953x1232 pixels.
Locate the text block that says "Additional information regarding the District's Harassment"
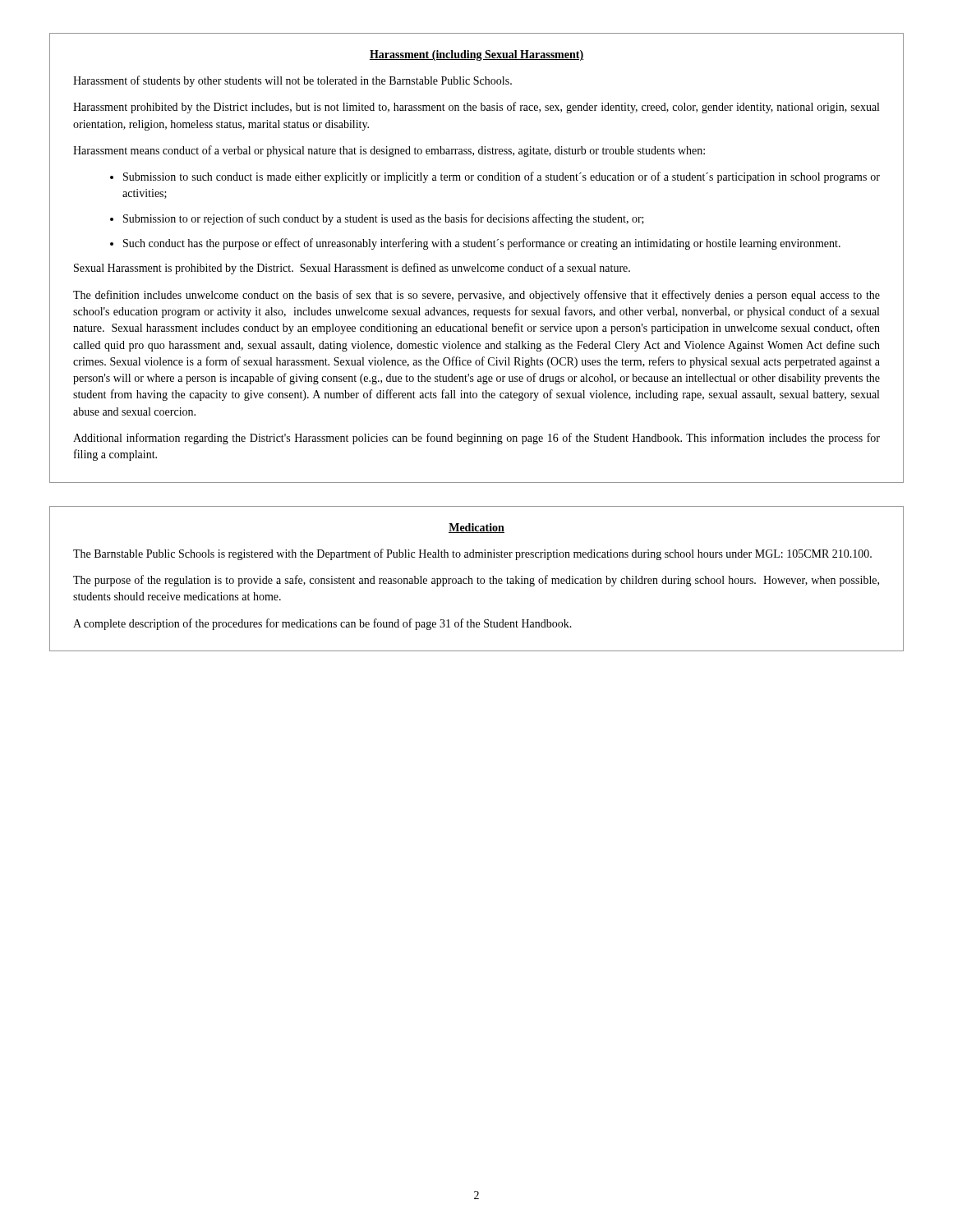pos(476,447)
